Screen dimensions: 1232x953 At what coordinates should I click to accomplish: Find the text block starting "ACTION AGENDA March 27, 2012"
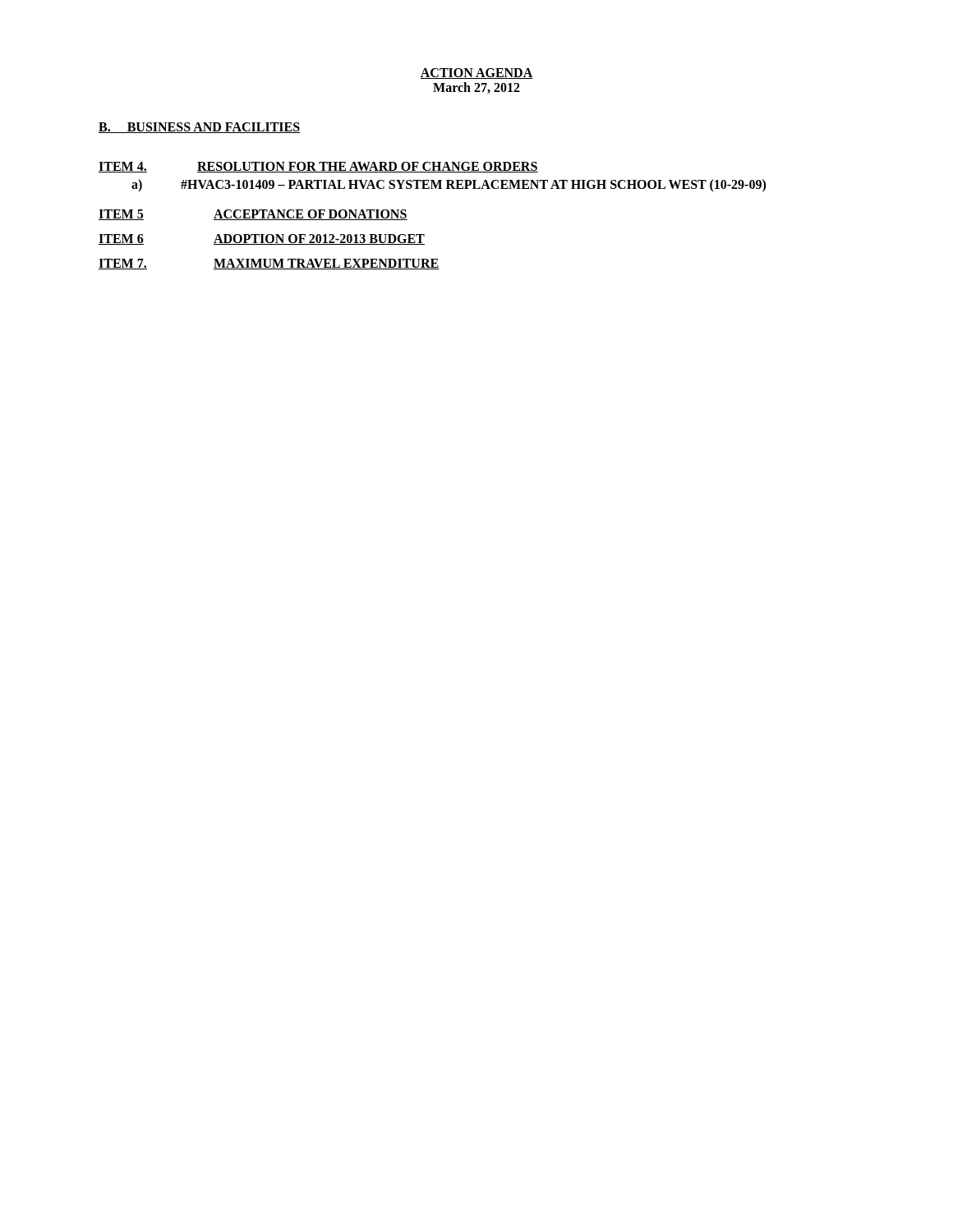[476, 80]
